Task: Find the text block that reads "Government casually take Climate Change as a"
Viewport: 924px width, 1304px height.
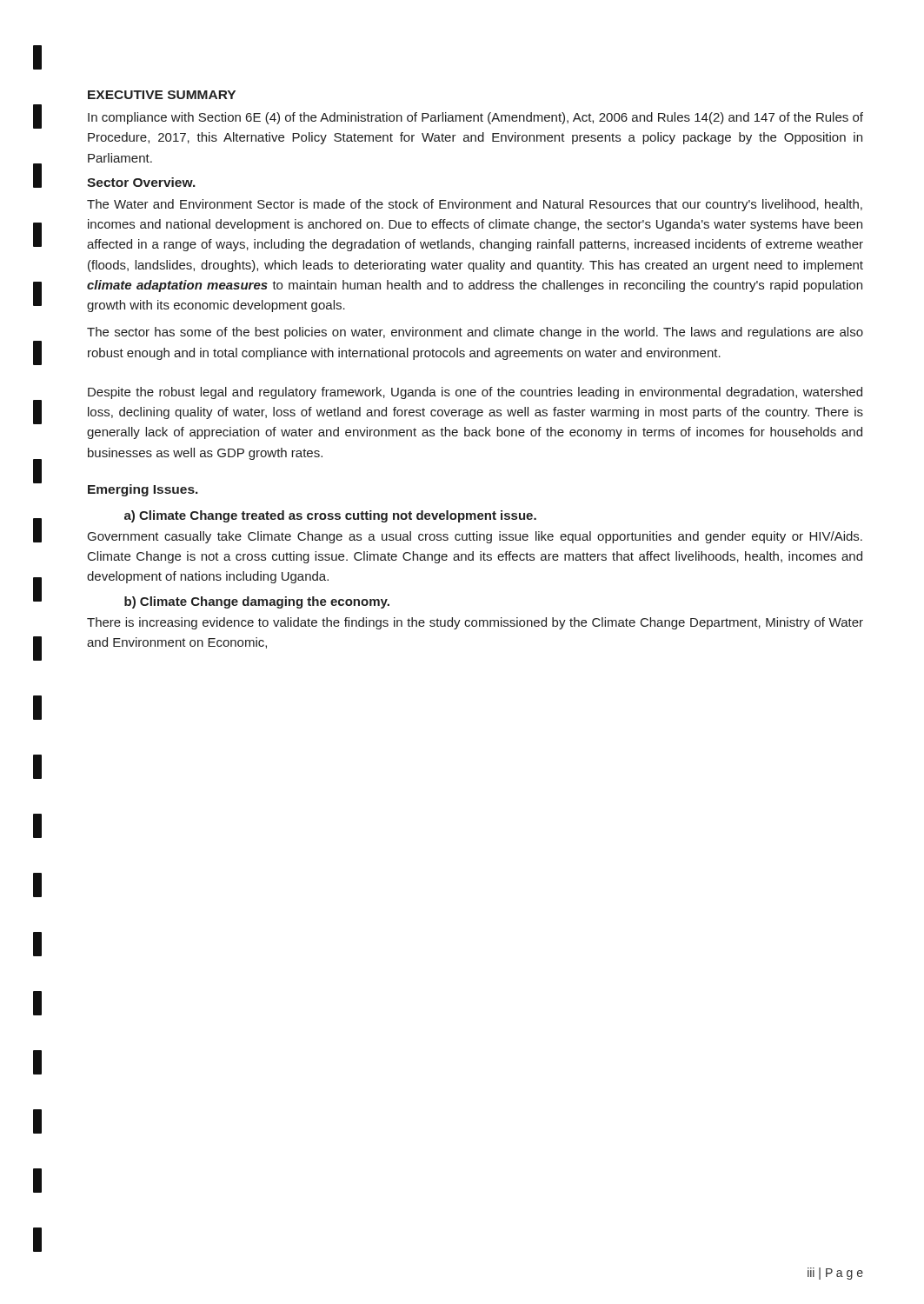Action: click(475, 556)
